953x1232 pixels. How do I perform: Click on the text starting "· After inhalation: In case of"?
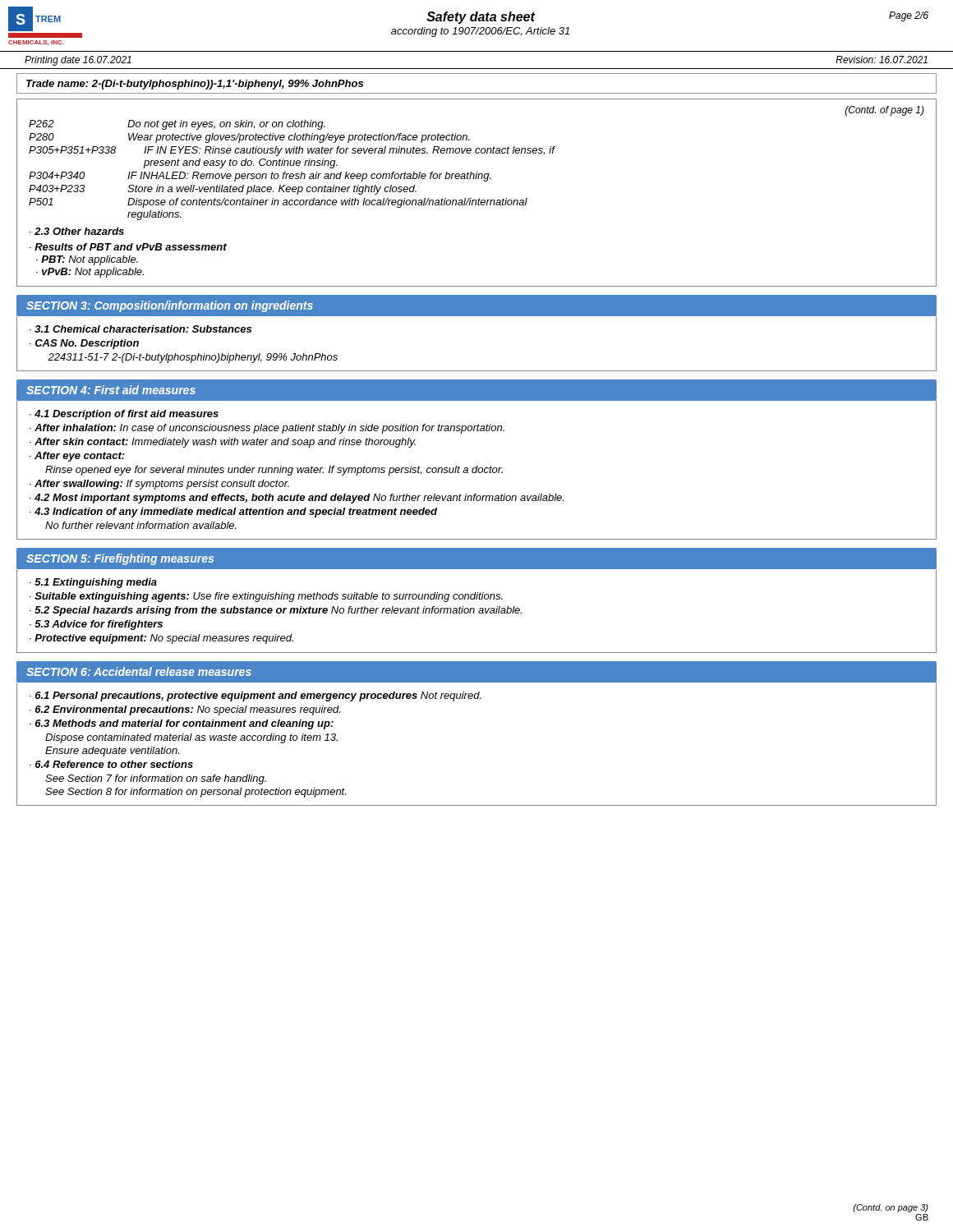point(267,428)
